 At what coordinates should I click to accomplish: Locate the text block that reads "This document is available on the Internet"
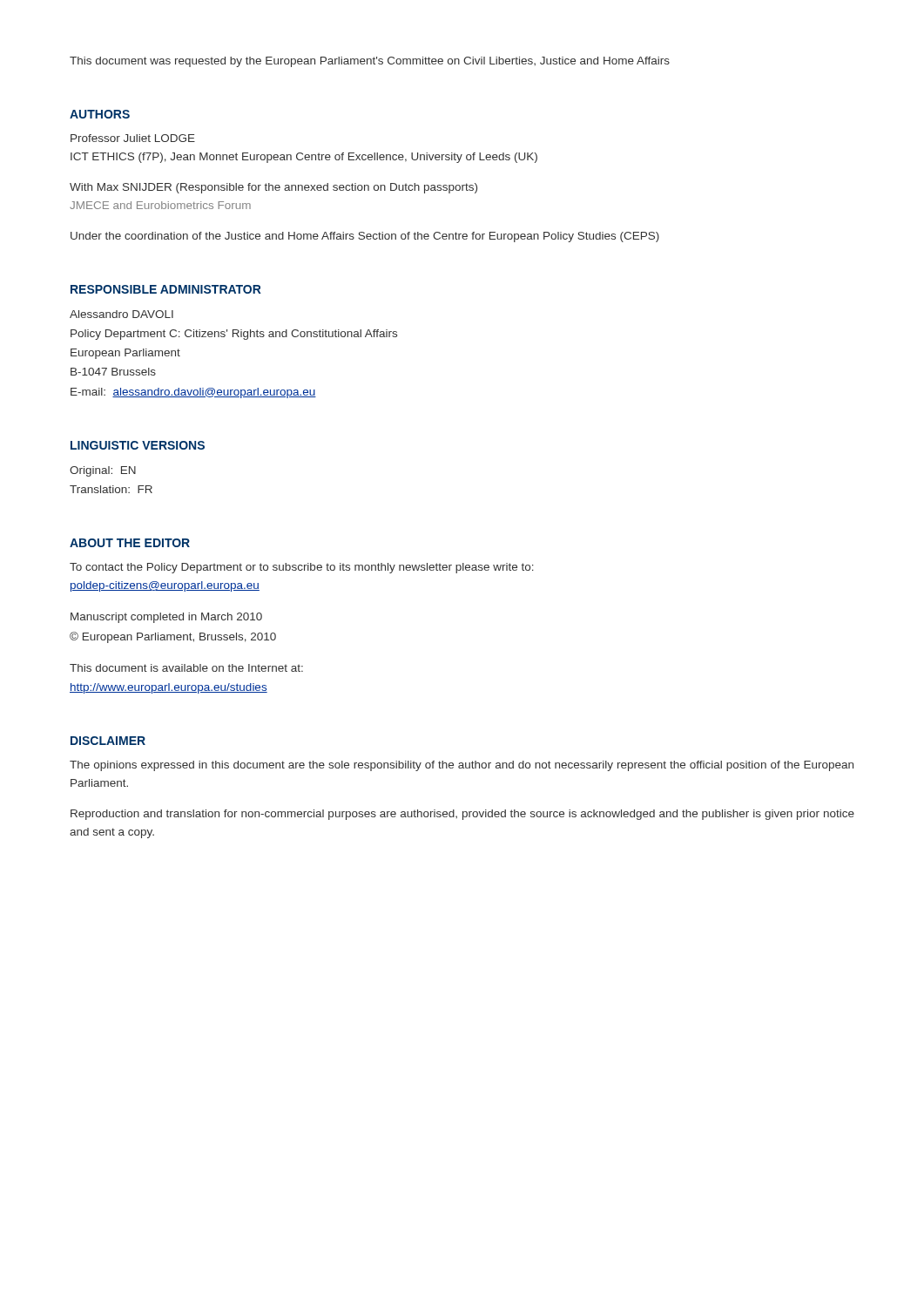coord(187,677)
